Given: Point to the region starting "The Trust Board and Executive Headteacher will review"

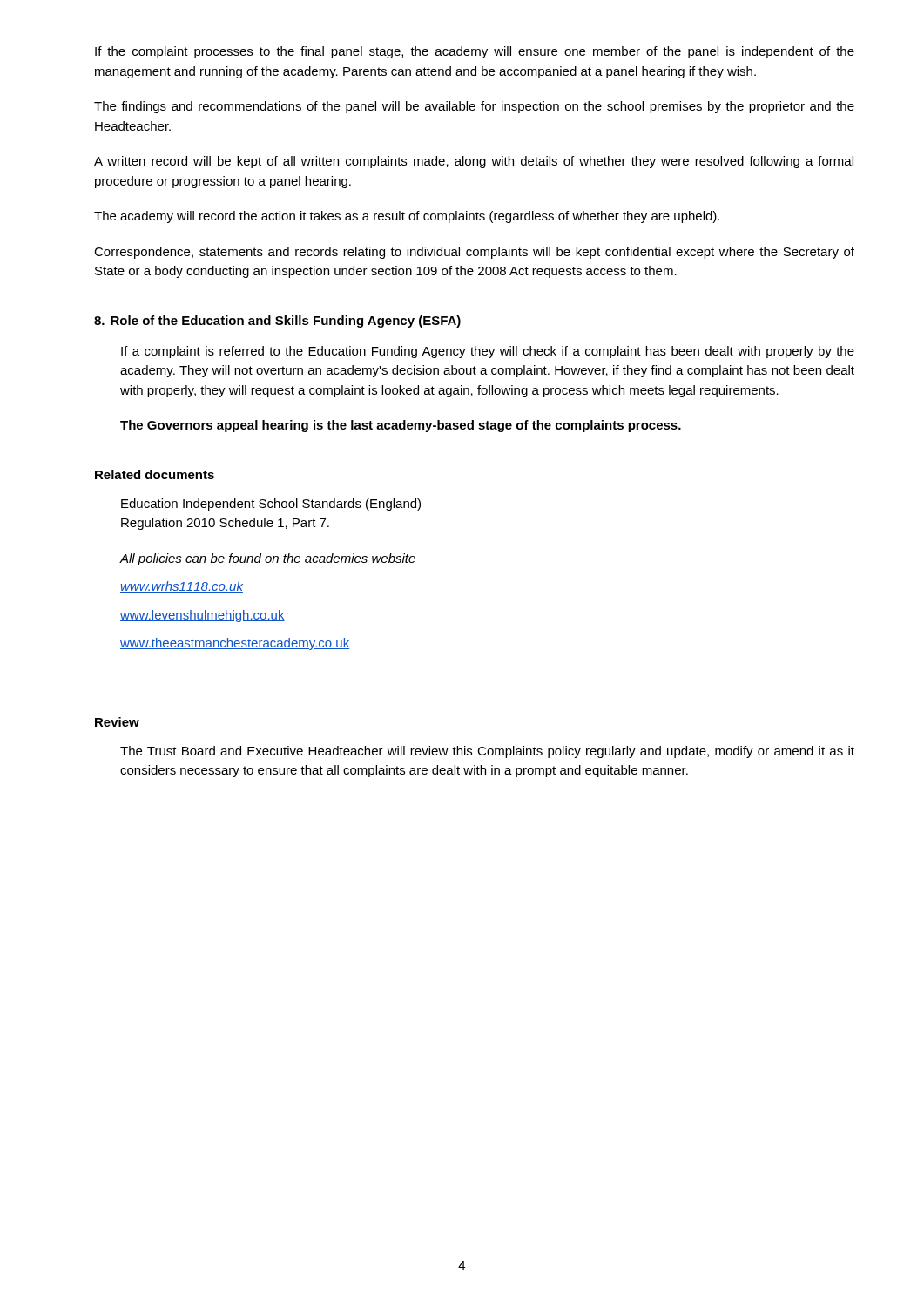Looking at the screenshot, I should click(487, 760).
